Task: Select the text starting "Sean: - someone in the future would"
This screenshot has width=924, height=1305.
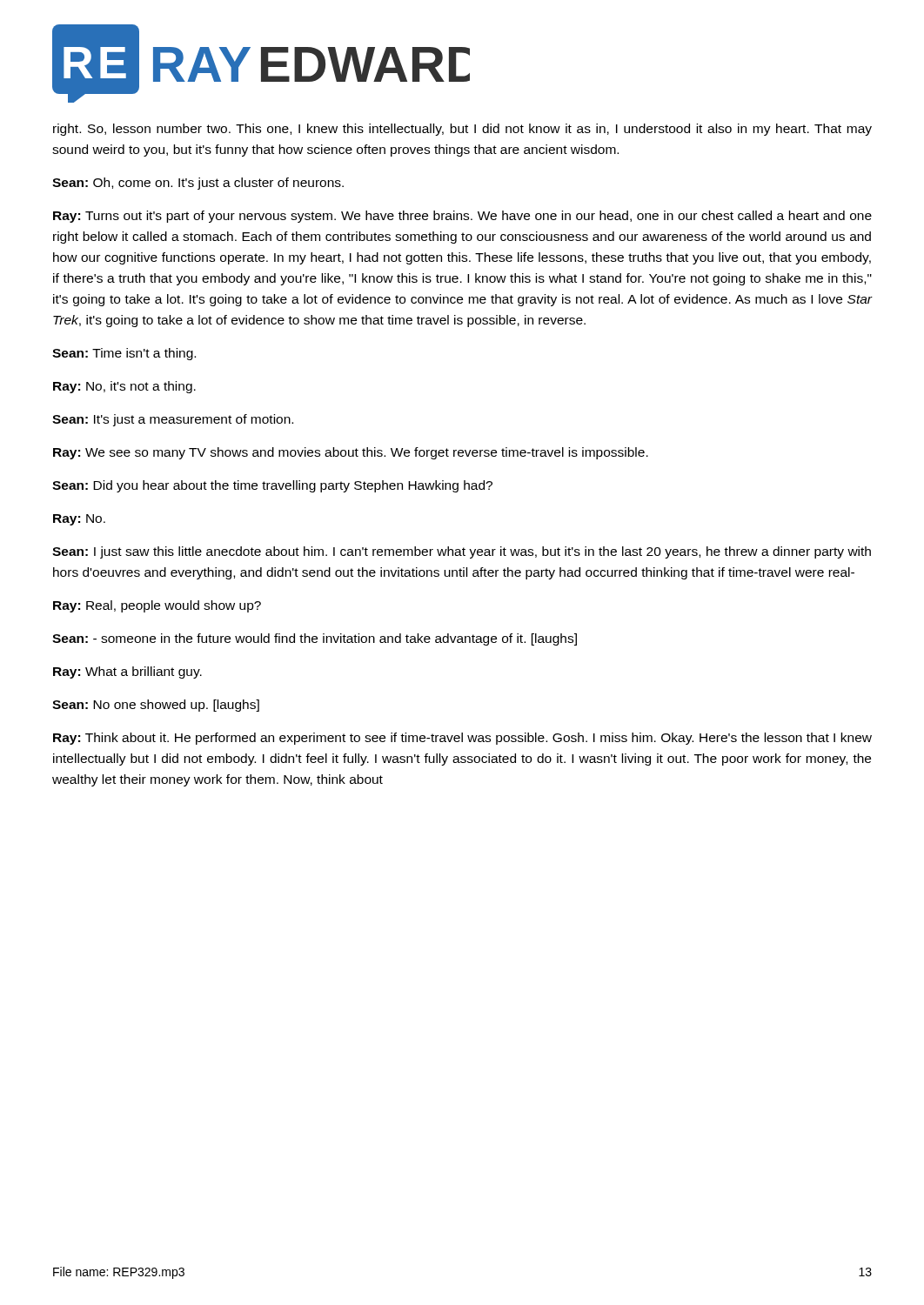Action: click(315, 638)
